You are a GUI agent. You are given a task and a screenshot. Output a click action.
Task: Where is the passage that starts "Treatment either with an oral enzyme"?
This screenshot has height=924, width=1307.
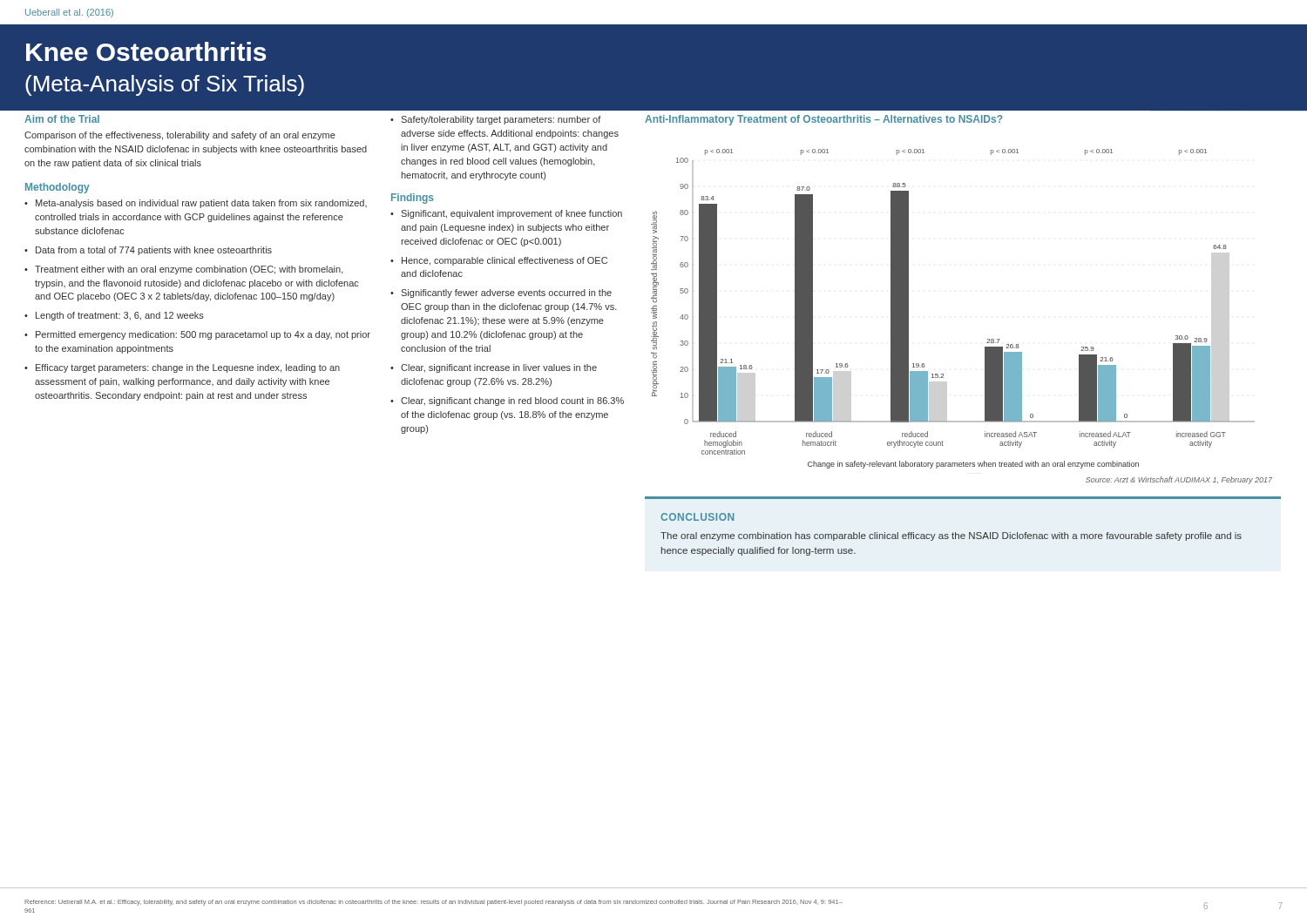coord(197,283)
